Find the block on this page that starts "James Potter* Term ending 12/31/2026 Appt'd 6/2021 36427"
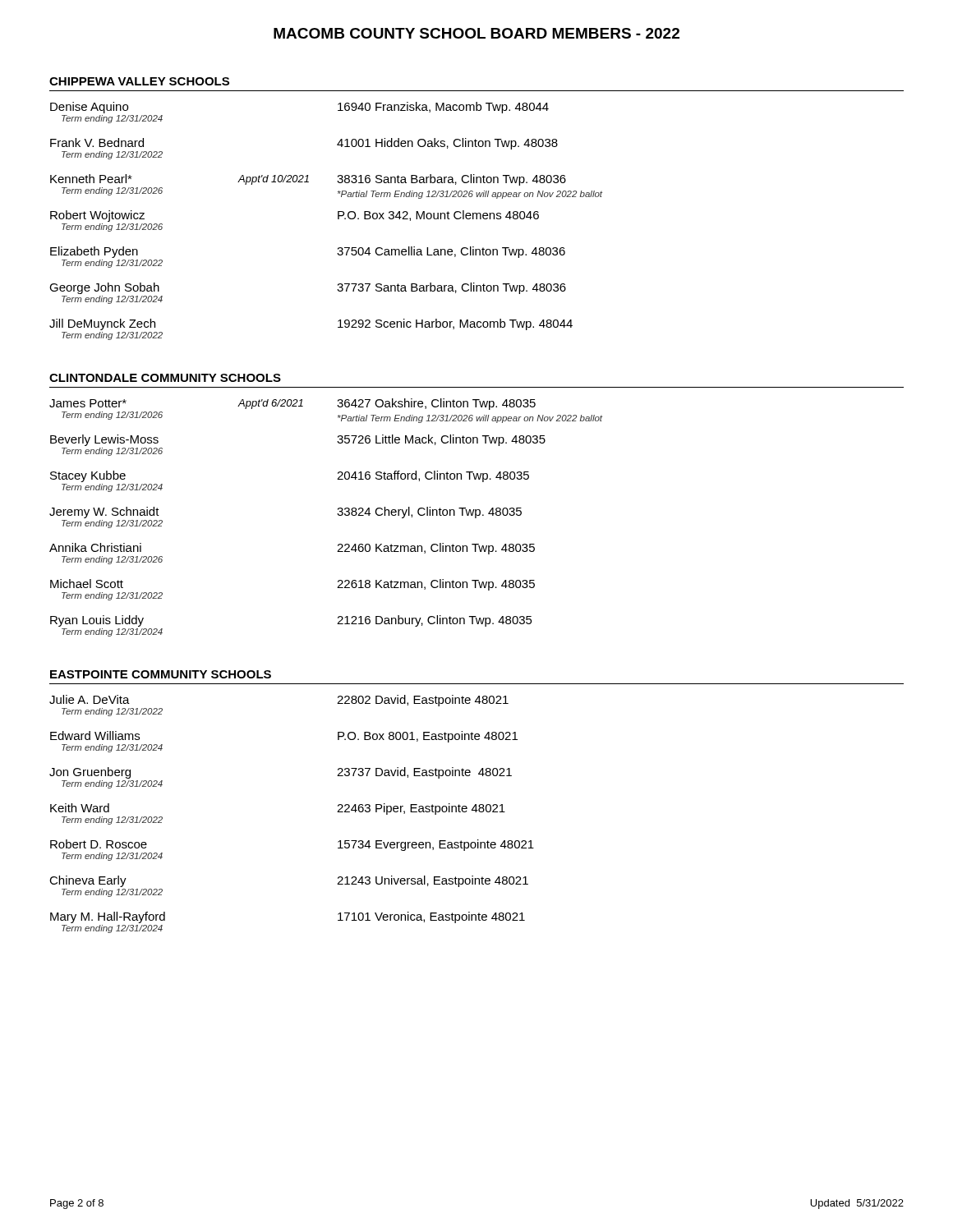The width and height of the screenshot is (953, 1232). coord(476,410)
